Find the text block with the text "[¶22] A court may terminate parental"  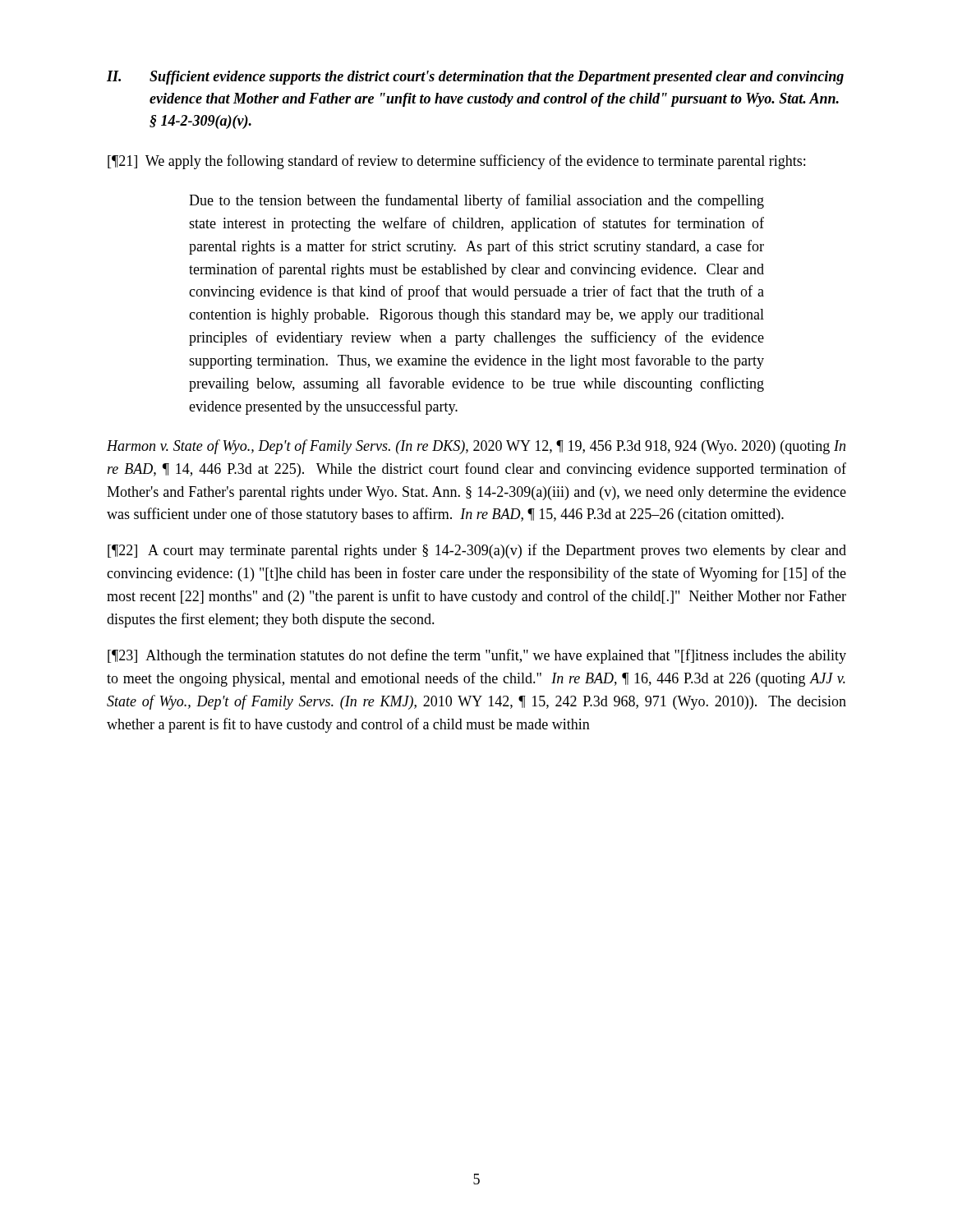click(x=476, y=585)
